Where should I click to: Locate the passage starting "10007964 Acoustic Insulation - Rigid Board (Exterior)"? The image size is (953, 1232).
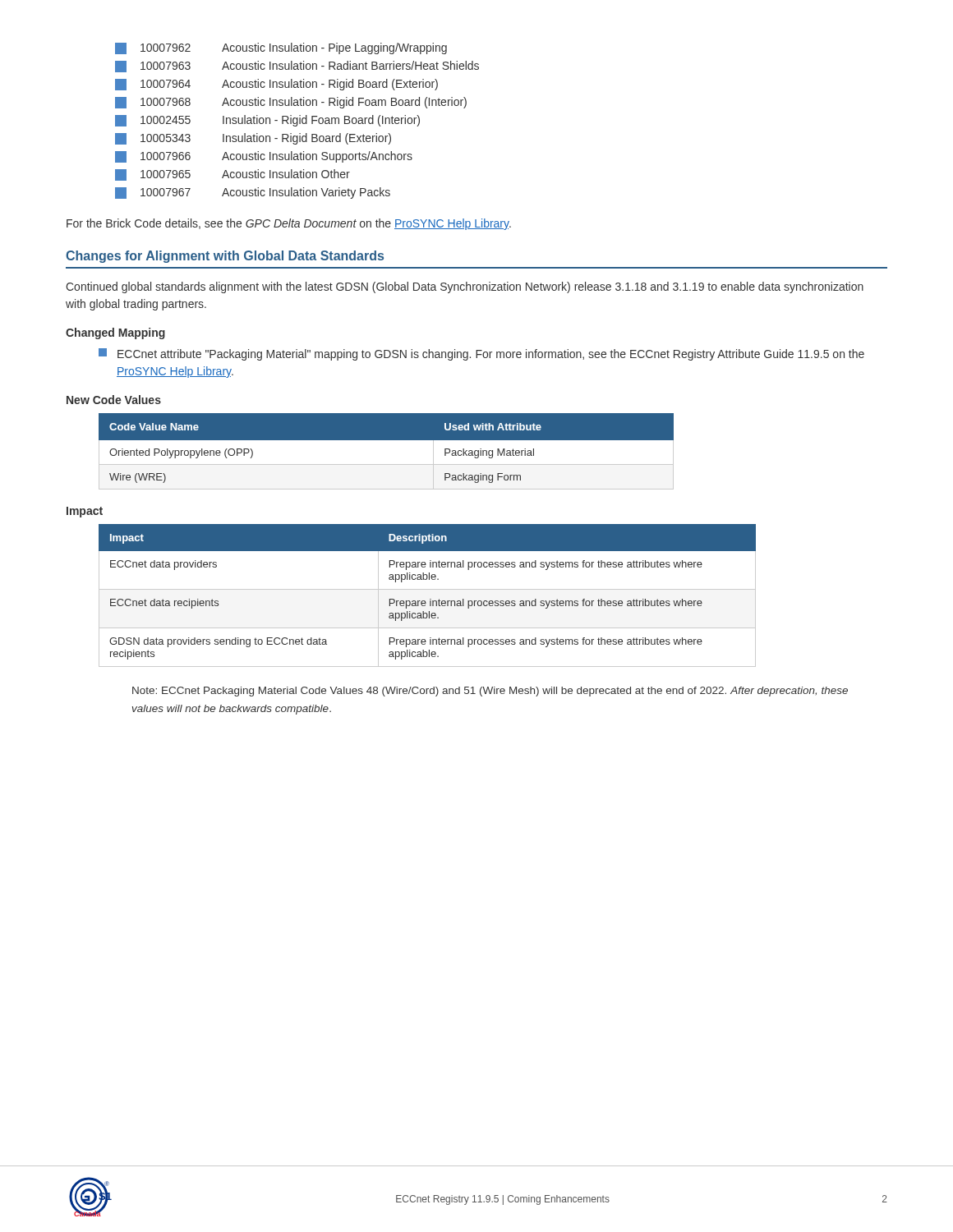[x=277, y=84]
